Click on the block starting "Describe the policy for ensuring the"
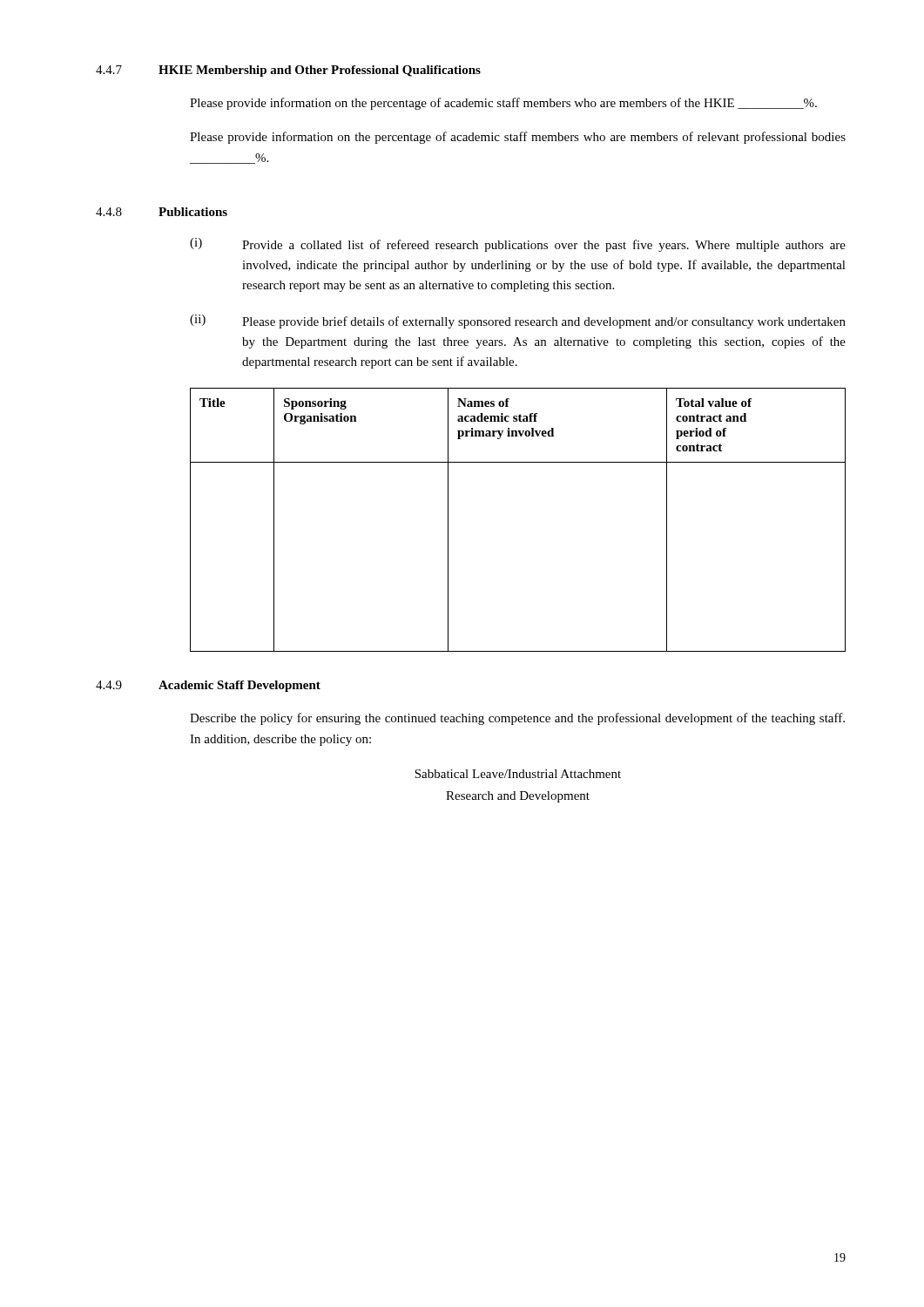This screenshot has height=1307, width=924. coord(518,728)
